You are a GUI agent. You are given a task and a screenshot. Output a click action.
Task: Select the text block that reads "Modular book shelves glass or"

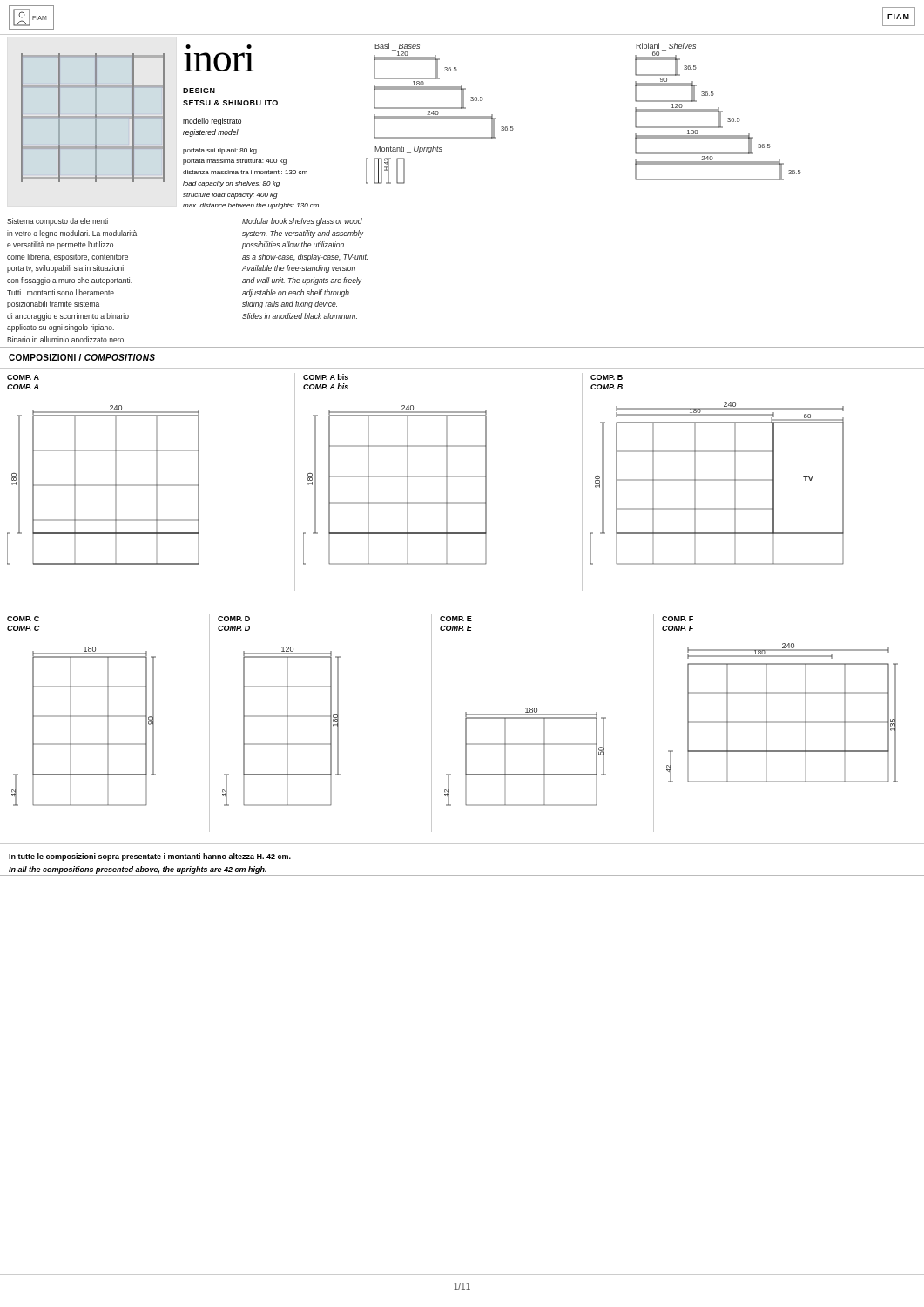tap(305, 269)
